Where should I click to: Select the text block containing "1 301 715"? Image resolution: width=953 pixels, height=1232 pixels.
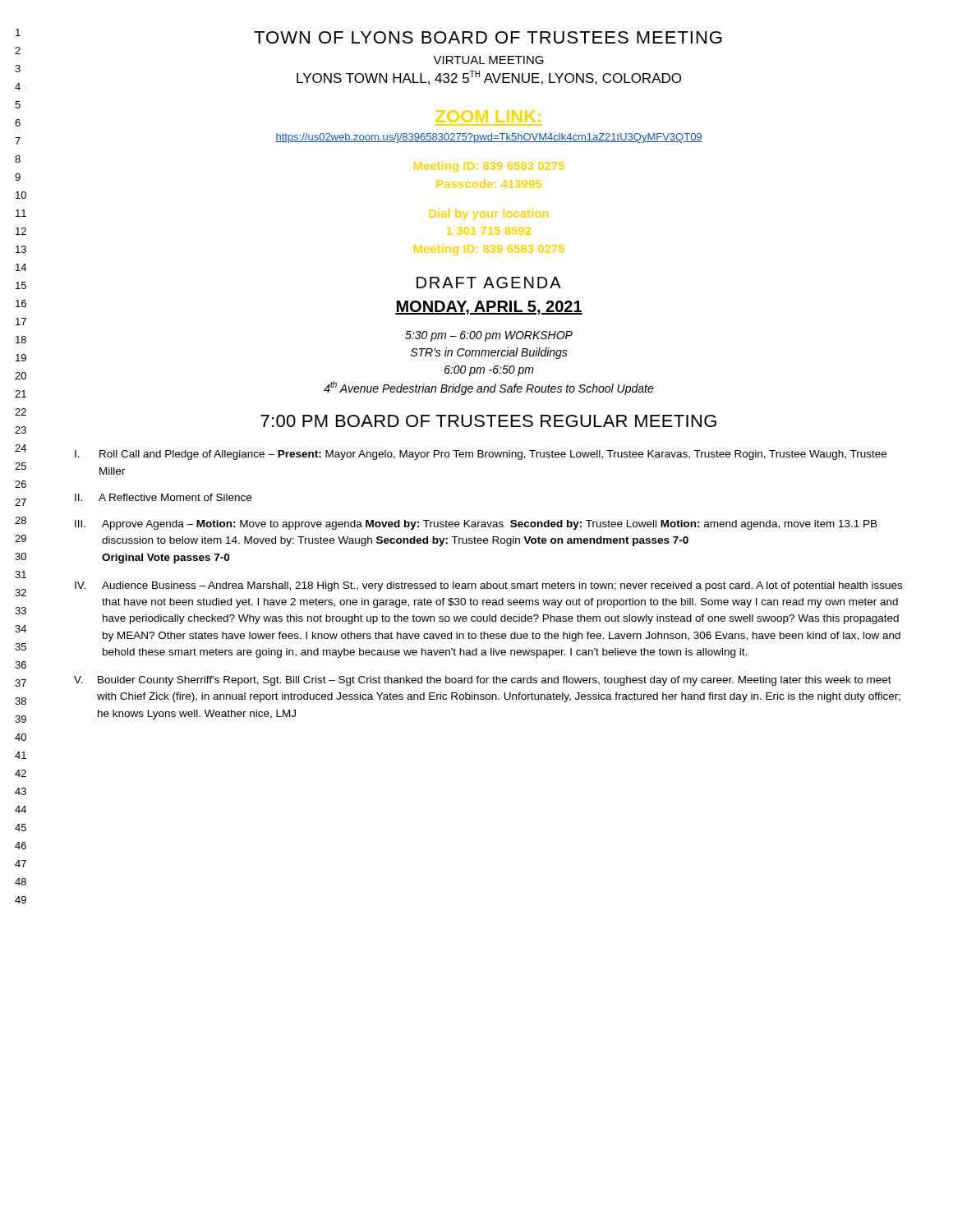click(489, 231)
